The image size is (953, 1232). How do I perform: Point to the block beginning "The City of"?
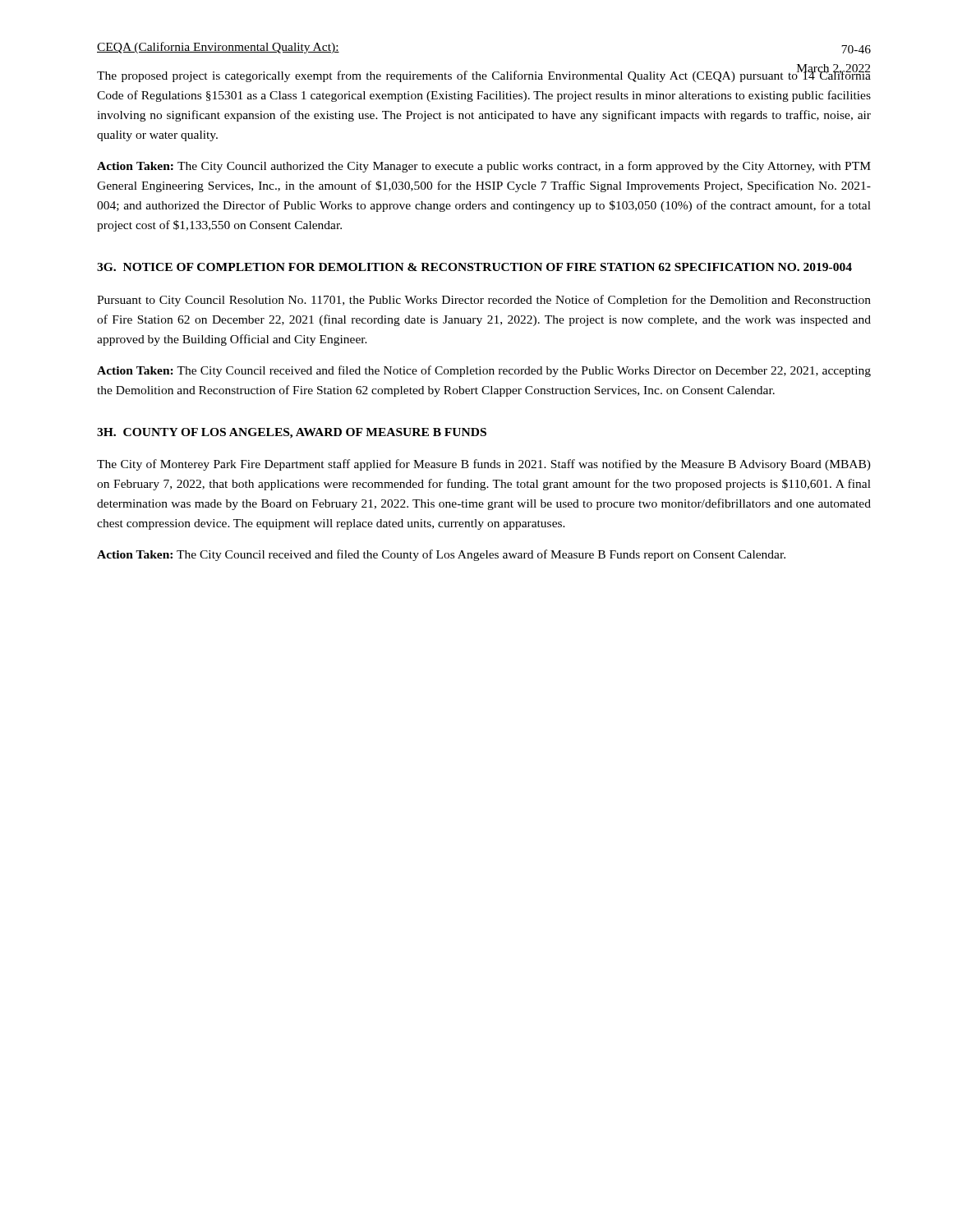click(x=484, y=494)
